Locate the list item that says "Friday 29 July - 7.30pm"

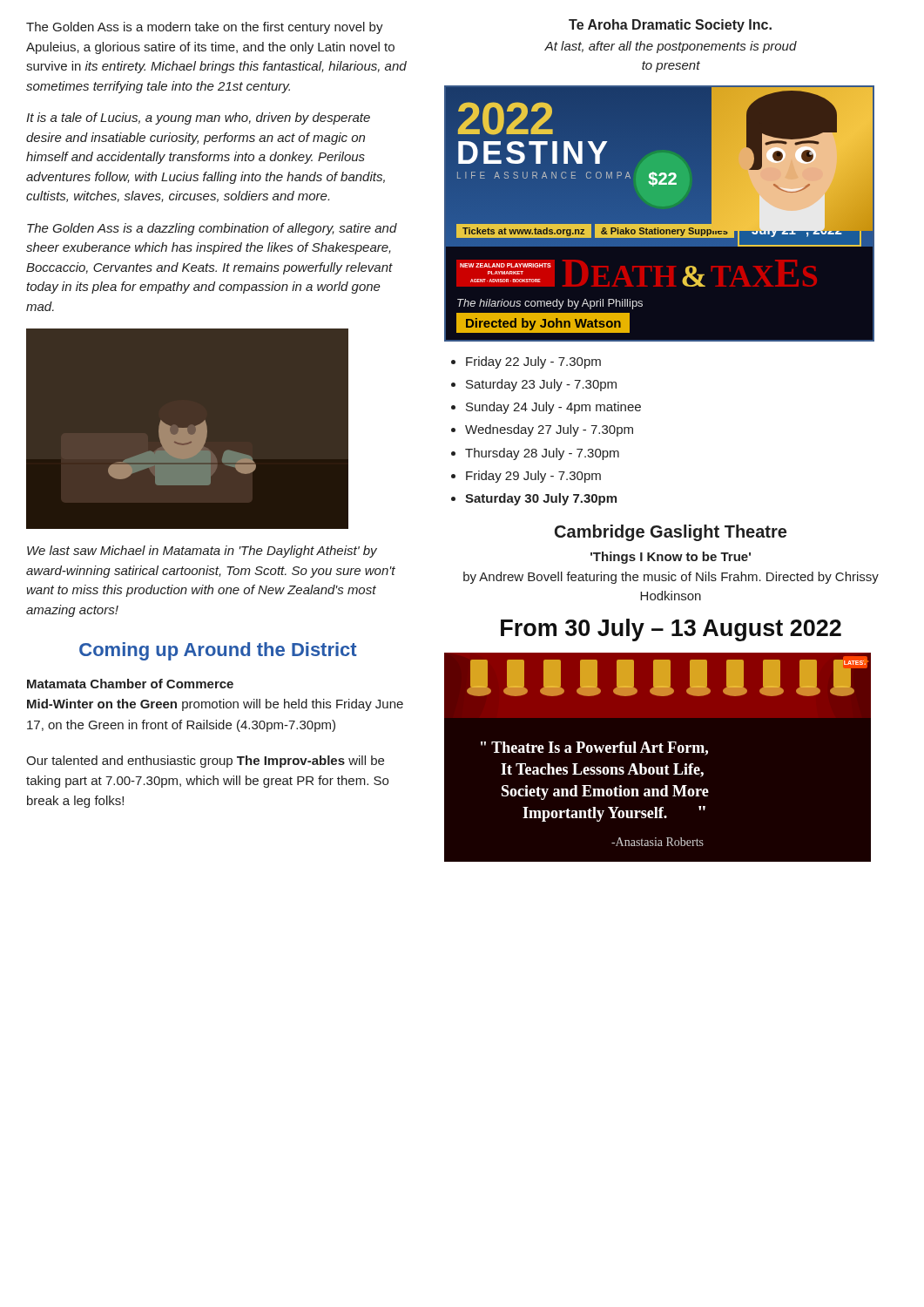pyautogui.click(x=533, y=475)
